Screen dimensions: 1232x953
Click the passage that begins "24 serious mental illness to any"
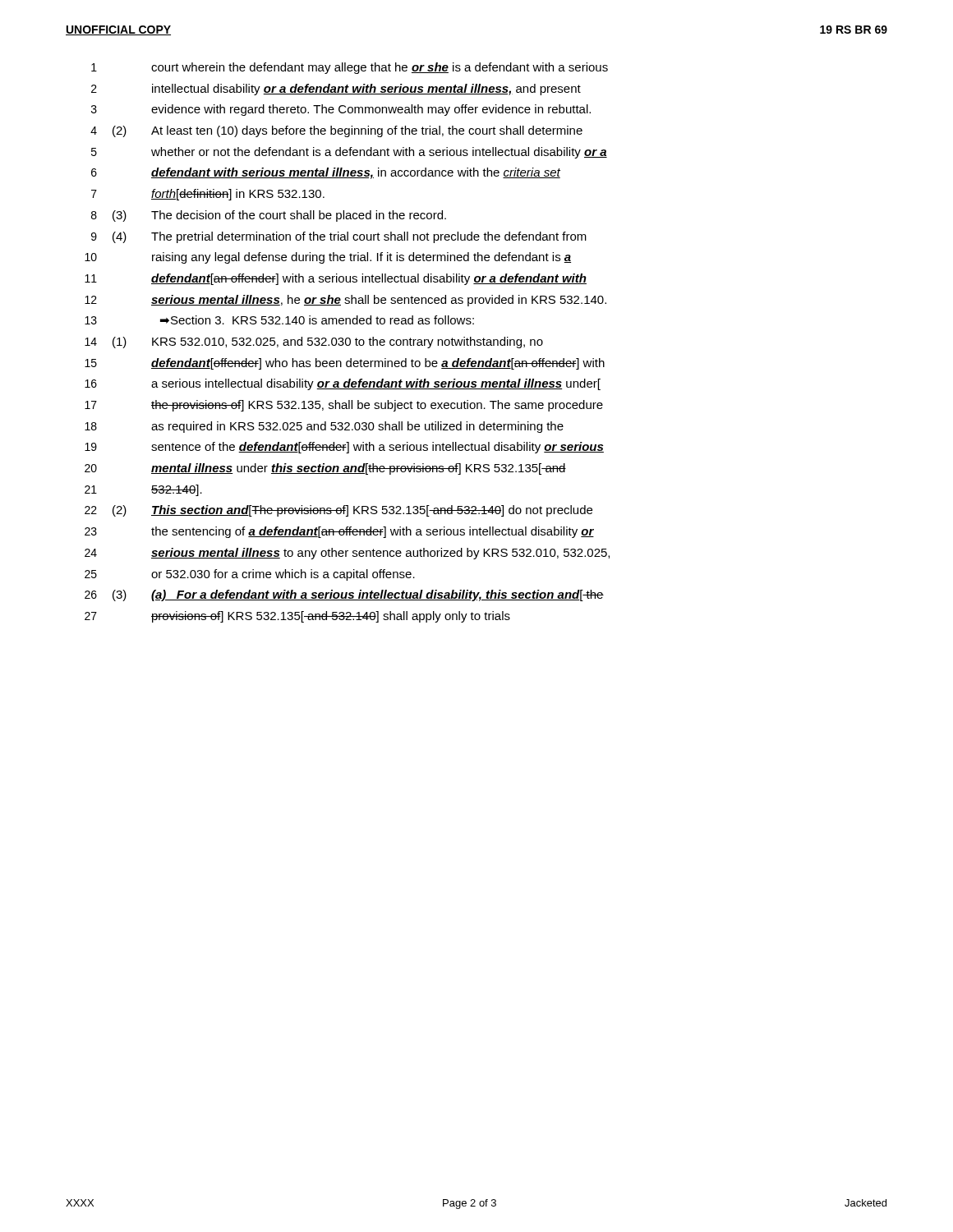(476, 552)
